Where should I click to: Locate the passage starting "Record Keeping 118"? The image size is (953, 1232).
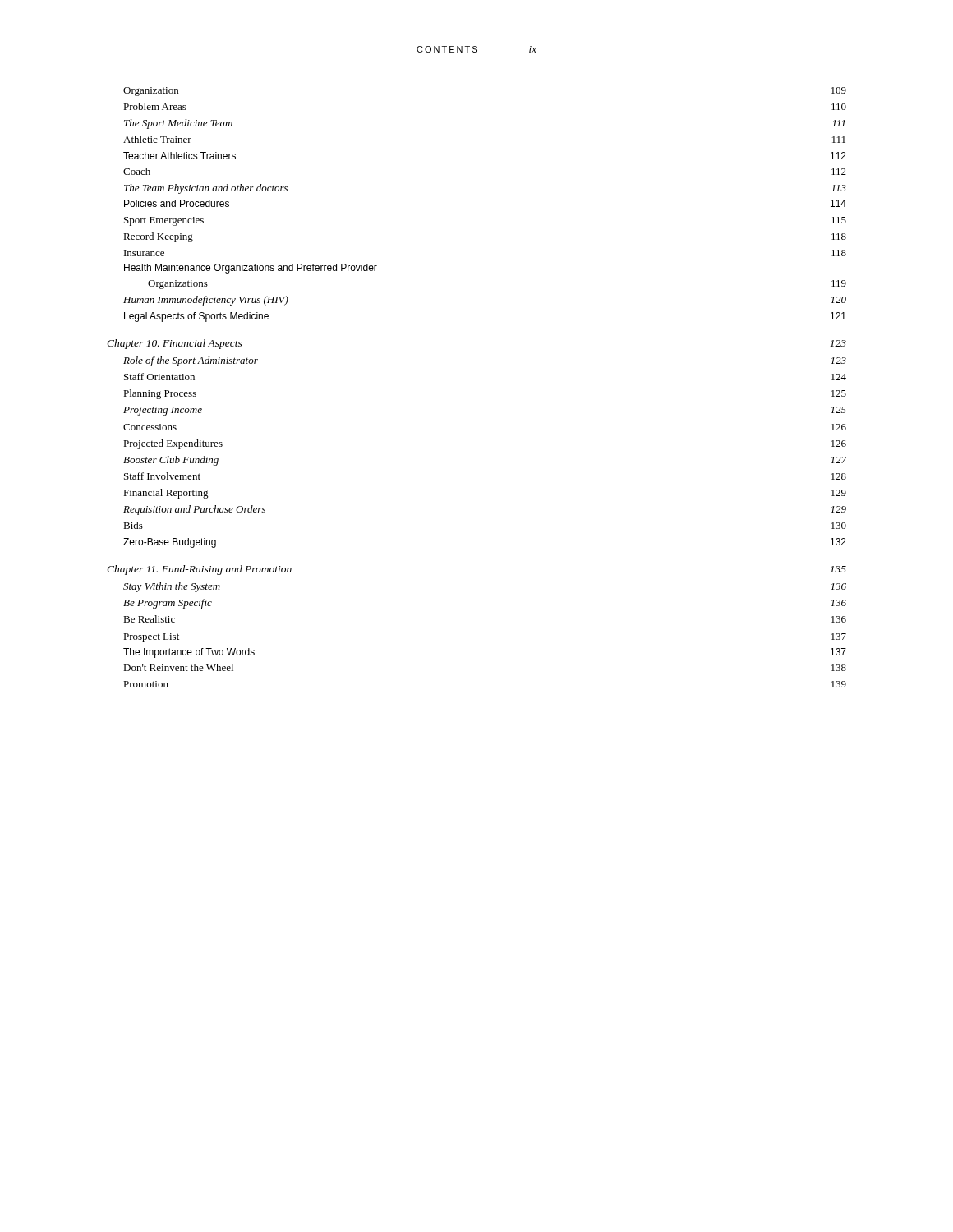[149, 237]
